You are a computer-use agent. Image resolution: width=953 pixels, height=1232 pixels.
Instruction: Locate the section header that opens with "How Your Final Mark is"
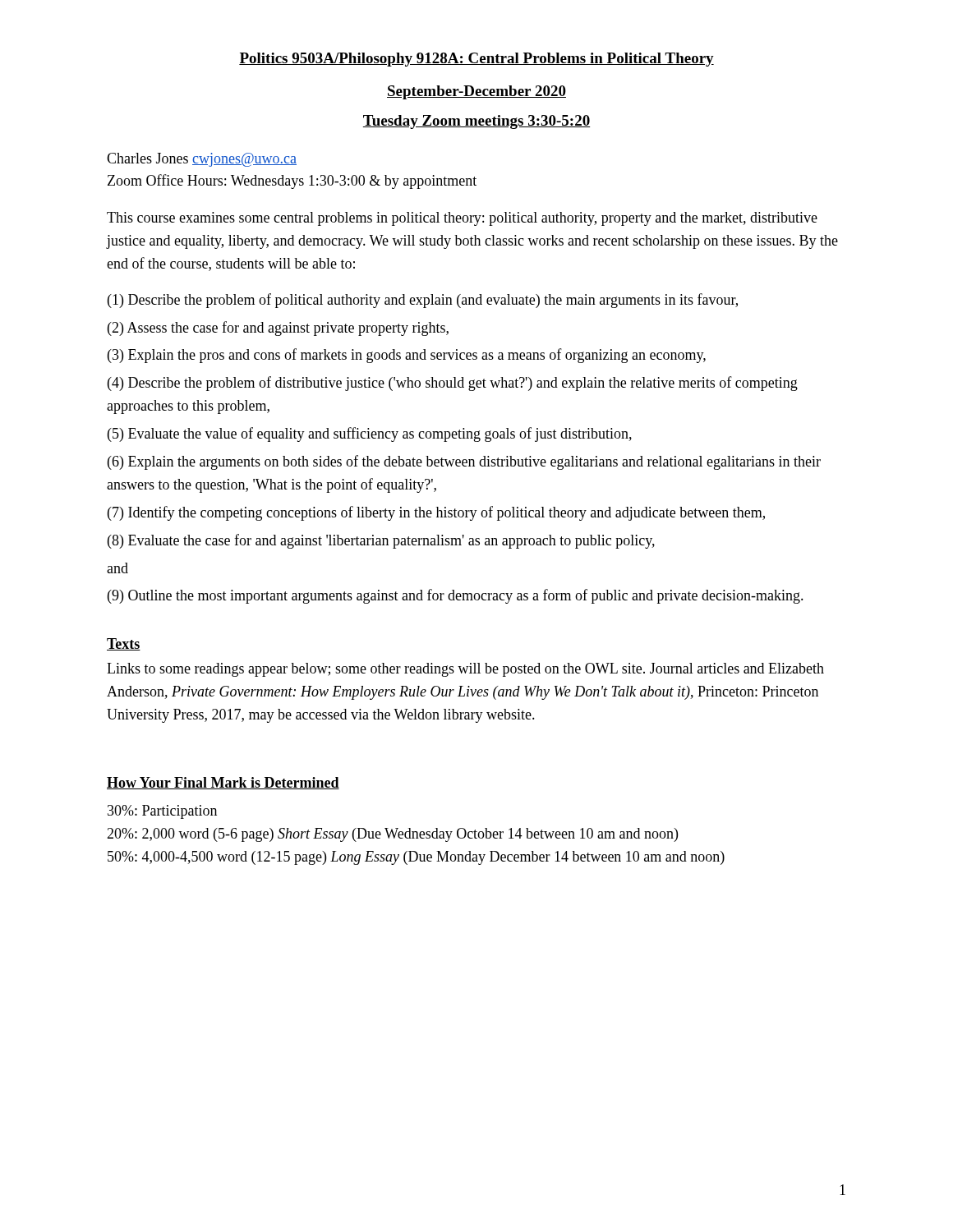[x=223, y=783]
